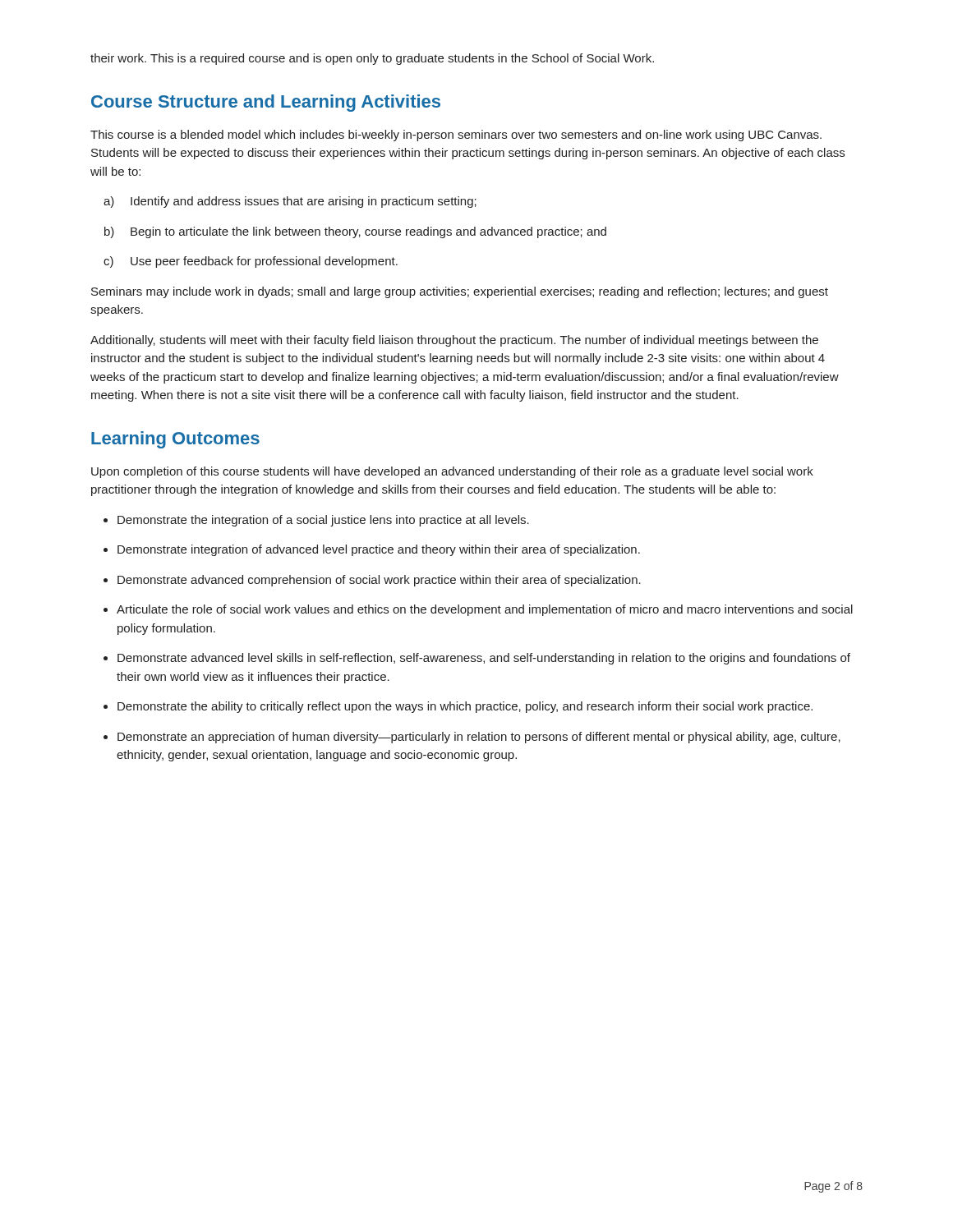The image size is (953, 1232).
Task: Find the block starting "This course is a blended model which"
Action: 476,153
